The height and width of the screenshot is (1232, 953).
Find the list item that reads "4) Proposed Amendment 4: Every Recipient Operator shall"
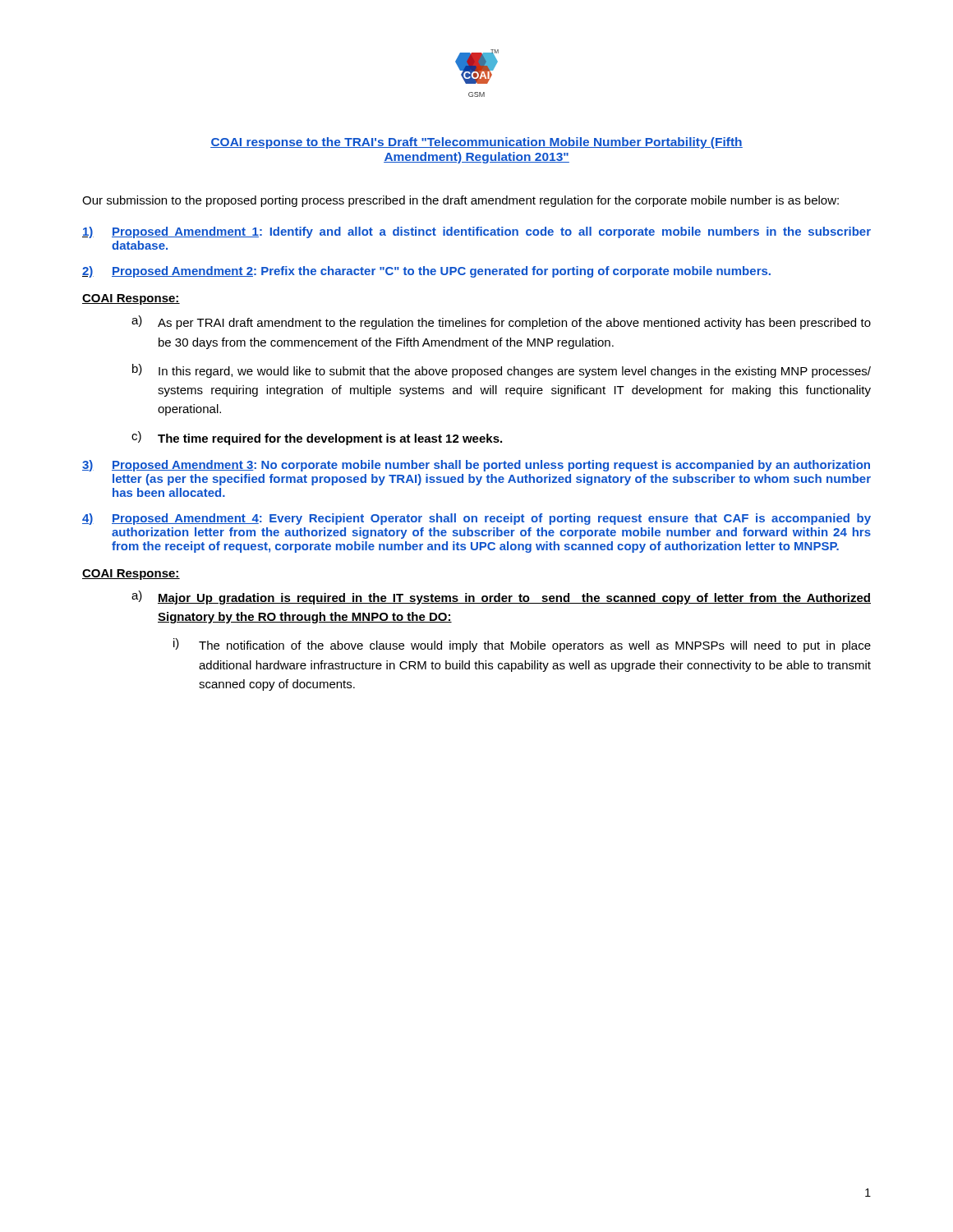tap(476, 532)
